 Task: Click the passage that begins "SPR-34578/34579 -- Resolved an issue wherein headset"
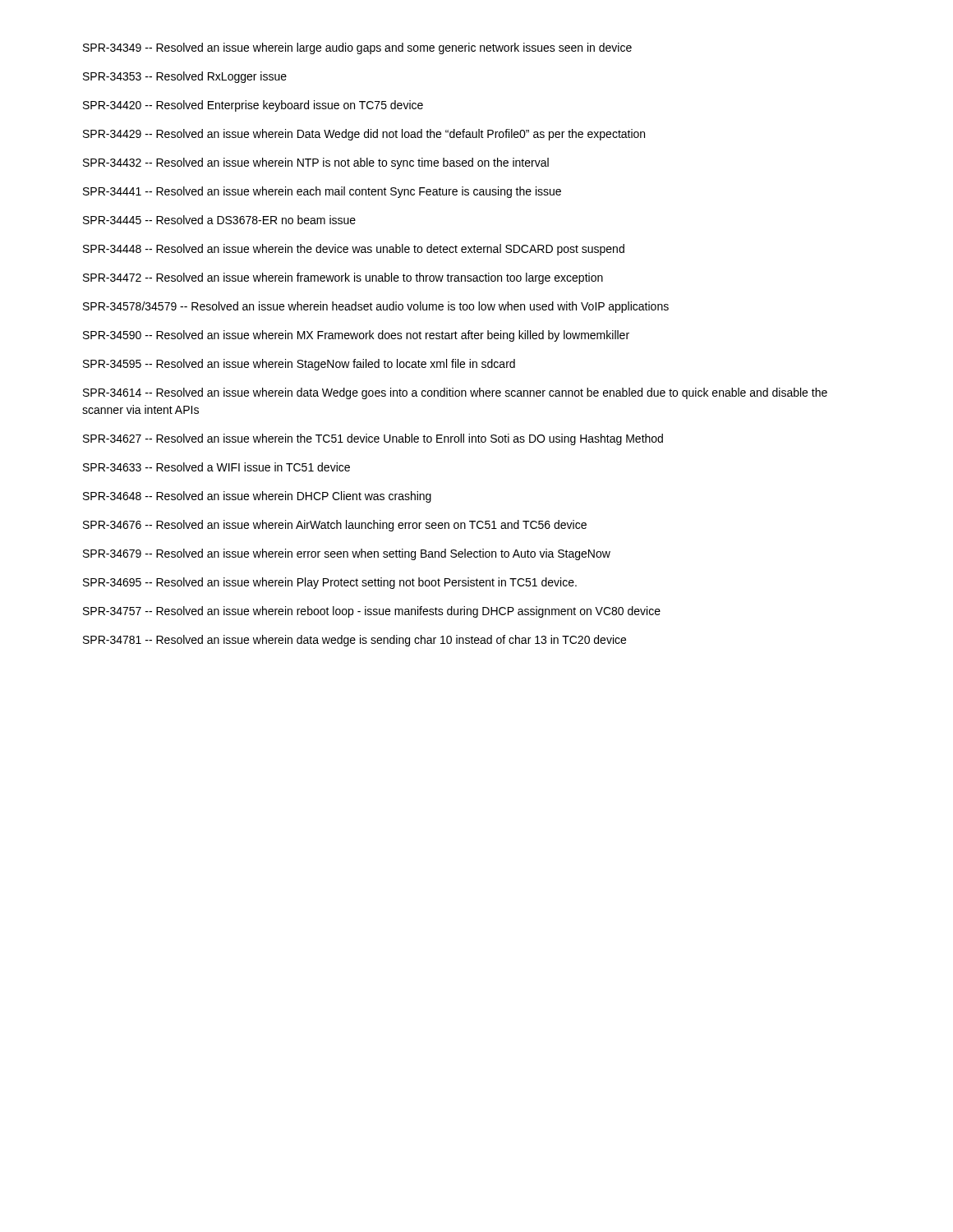(376, 306)
